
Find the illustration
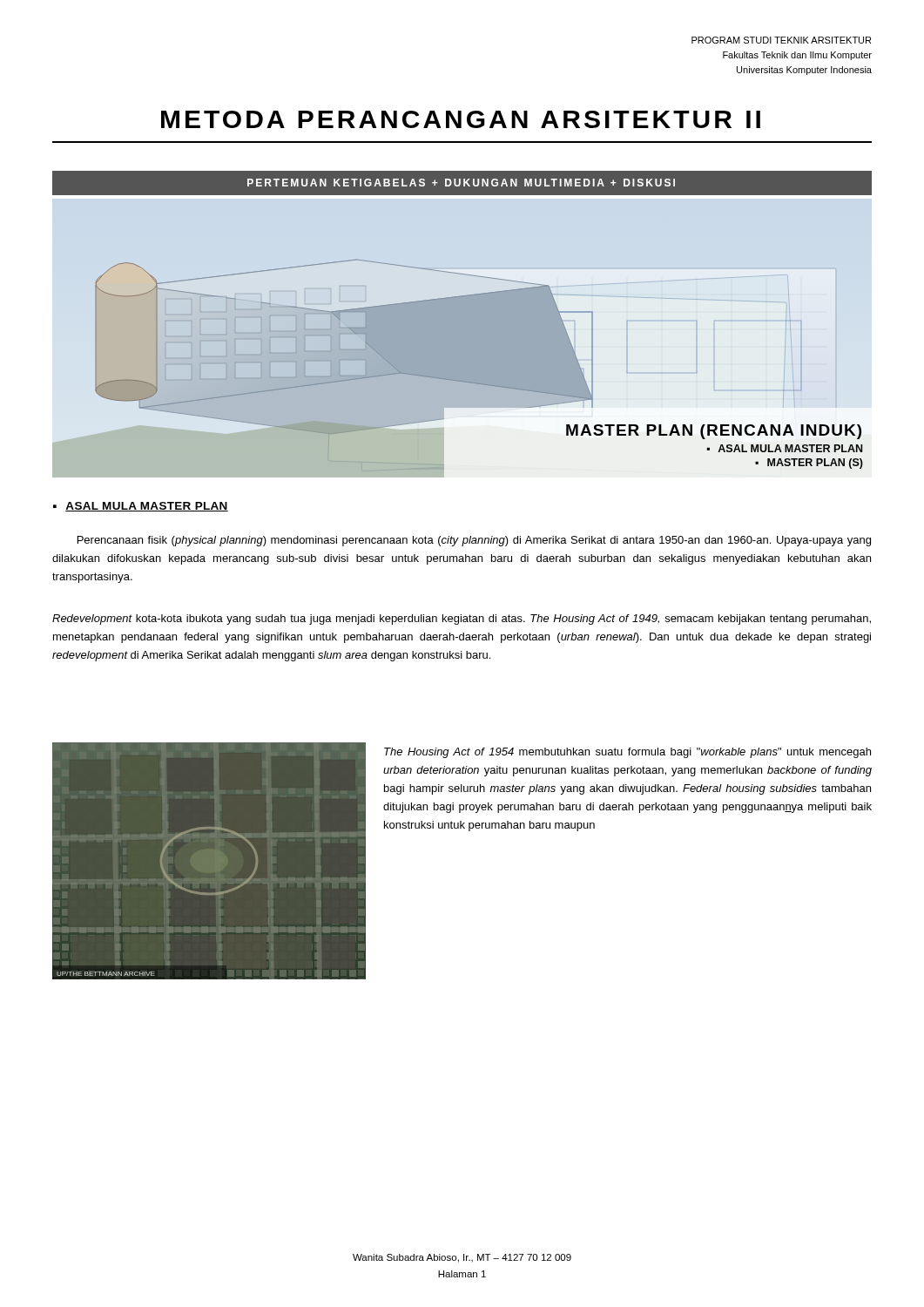462,338
